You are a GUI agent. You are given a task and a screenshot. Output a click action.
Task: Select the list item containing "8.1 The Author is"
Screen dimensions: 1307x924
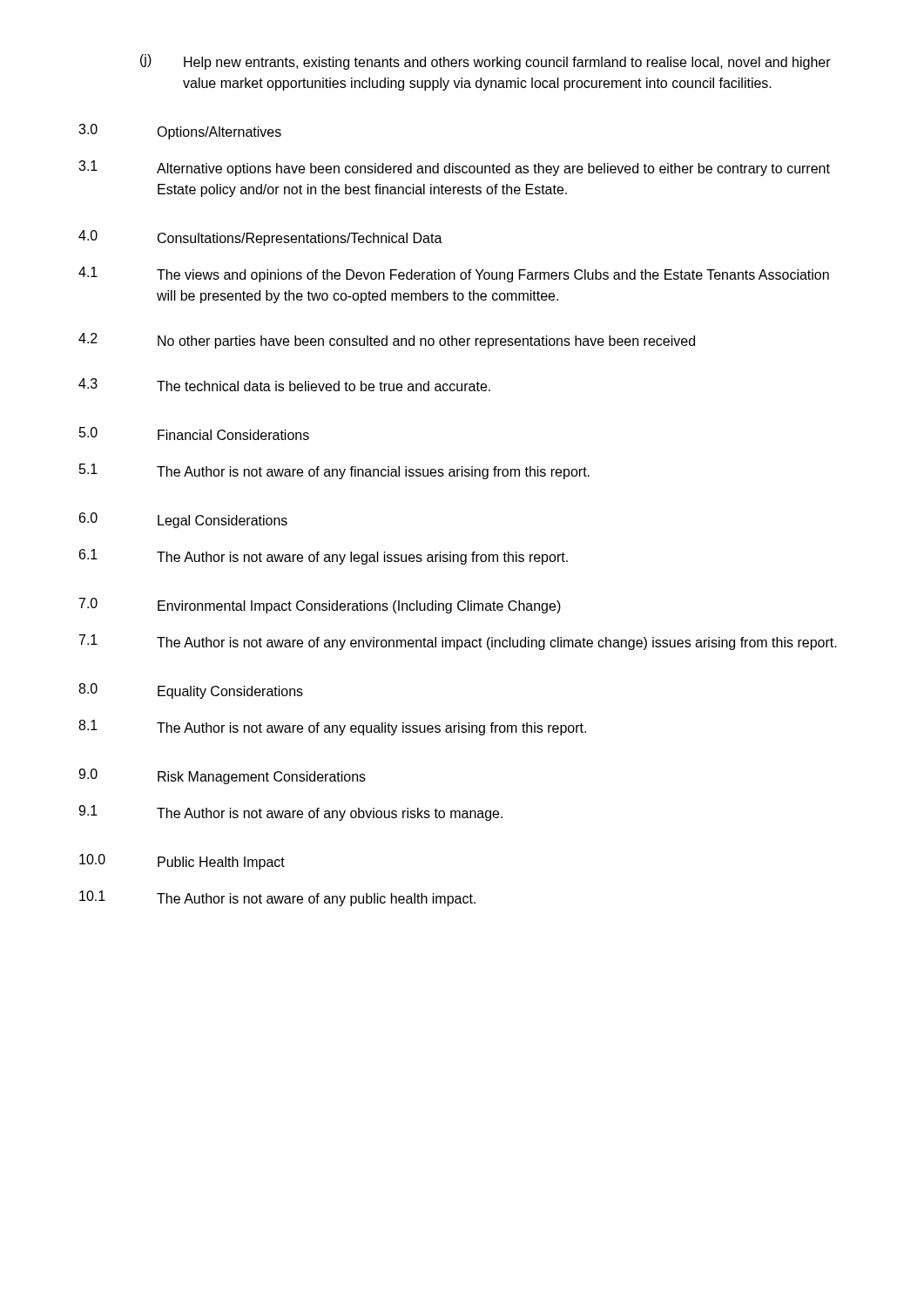coord(462,728)
